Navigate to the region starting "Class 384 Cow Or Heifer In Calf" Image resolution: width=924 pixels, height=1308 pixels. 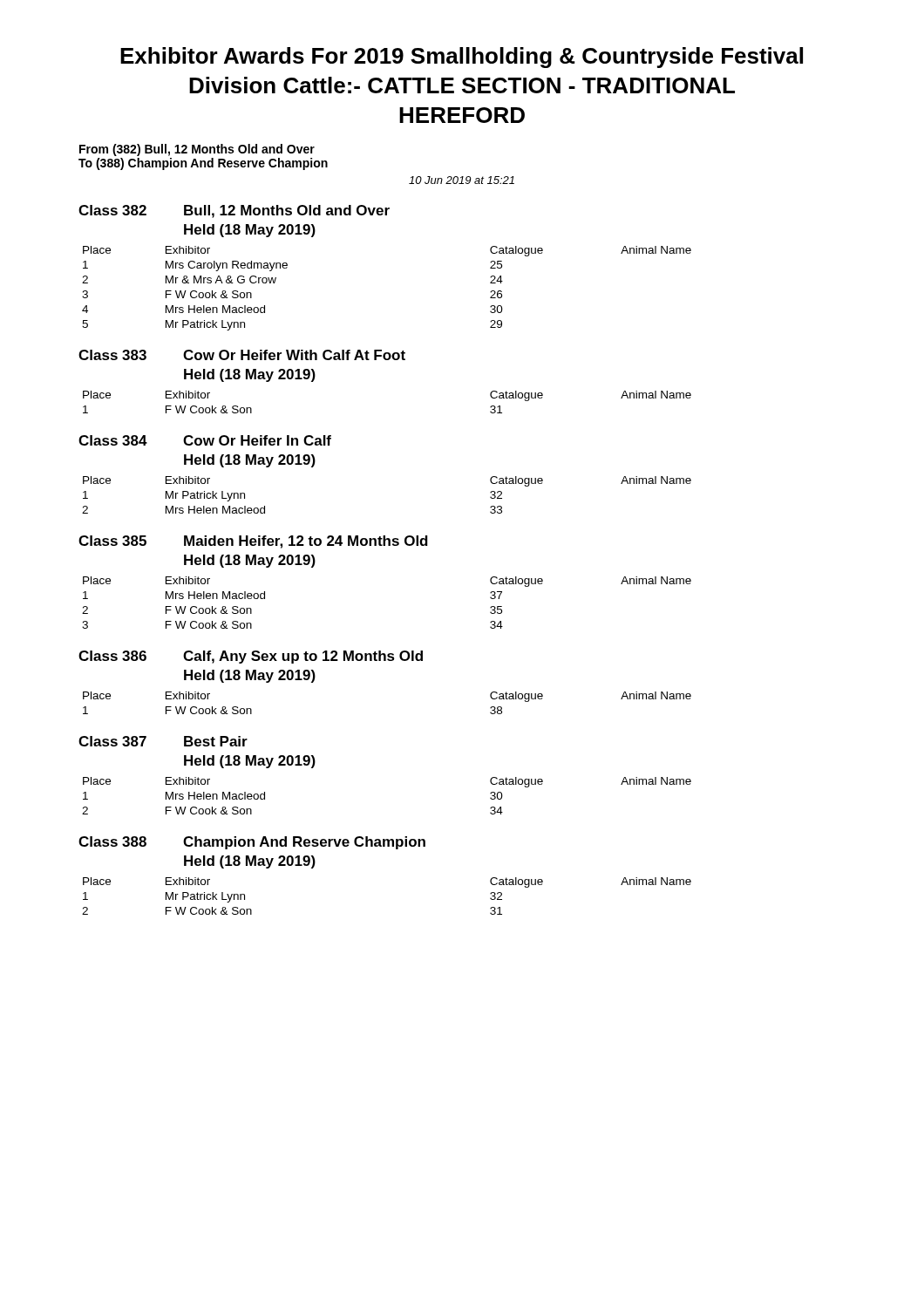coord(205,440)
